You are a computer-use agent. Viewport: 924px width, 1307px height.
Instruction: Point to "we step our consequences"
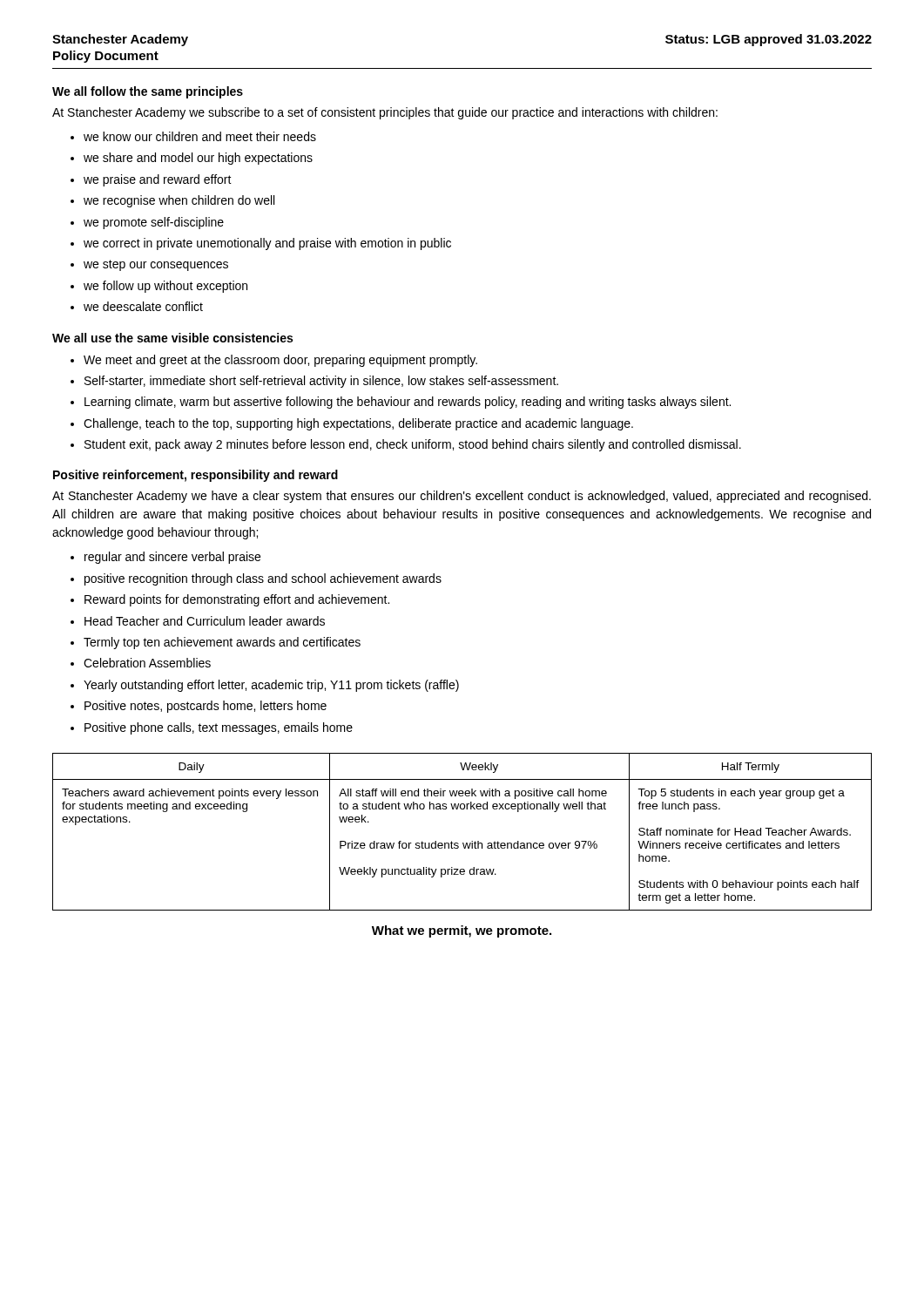156,264
